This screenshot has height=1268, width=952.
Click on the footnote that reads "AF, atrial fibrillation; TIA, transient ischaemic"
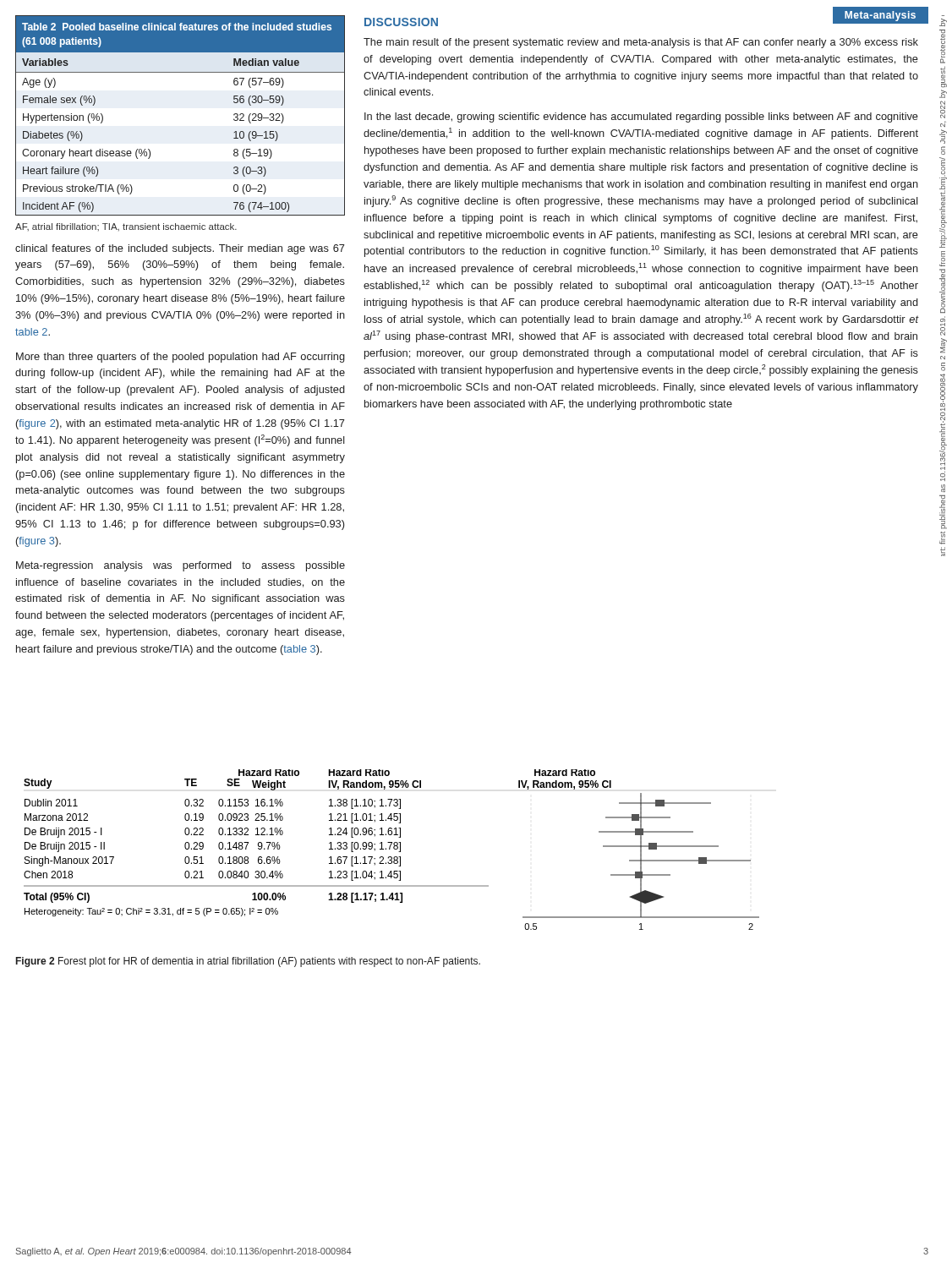click(x=126, y=226)
